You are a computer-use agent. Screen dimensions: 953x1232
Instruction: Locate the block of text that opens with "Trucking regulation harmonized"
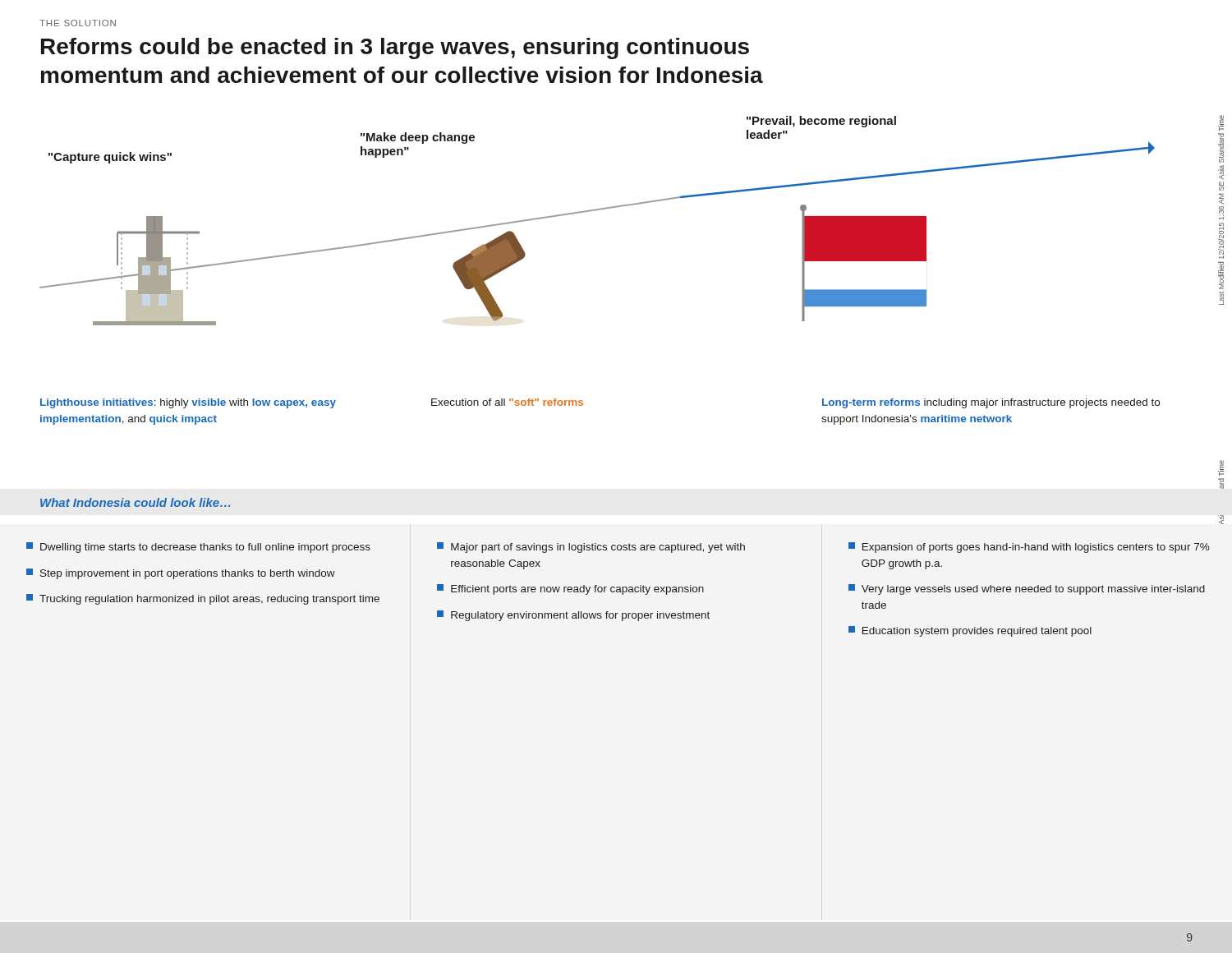[203, 599]
